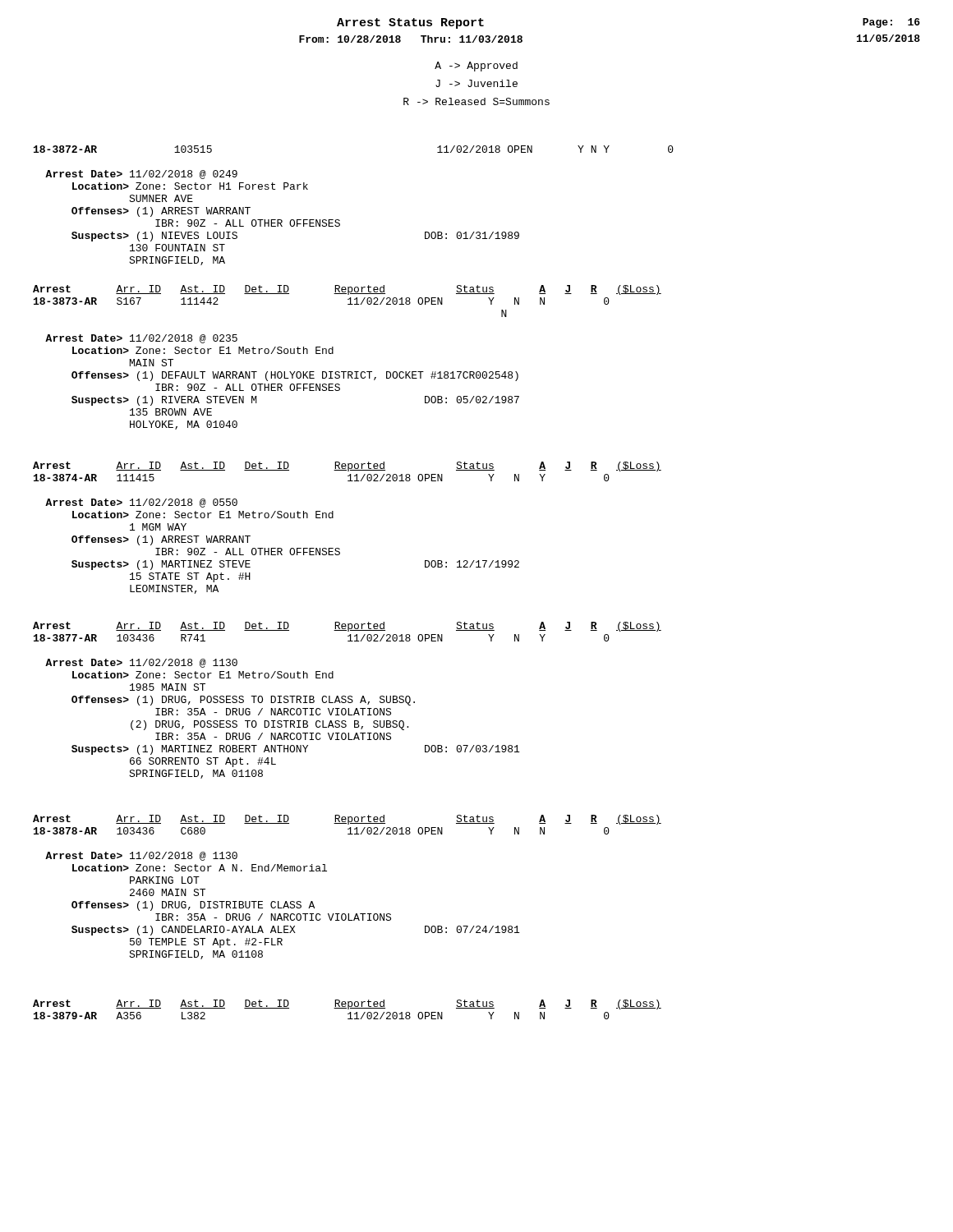953x1232 pixels.
Task: Locate the block of text that opens with "A -> Approved"
Action: [476, 84]
